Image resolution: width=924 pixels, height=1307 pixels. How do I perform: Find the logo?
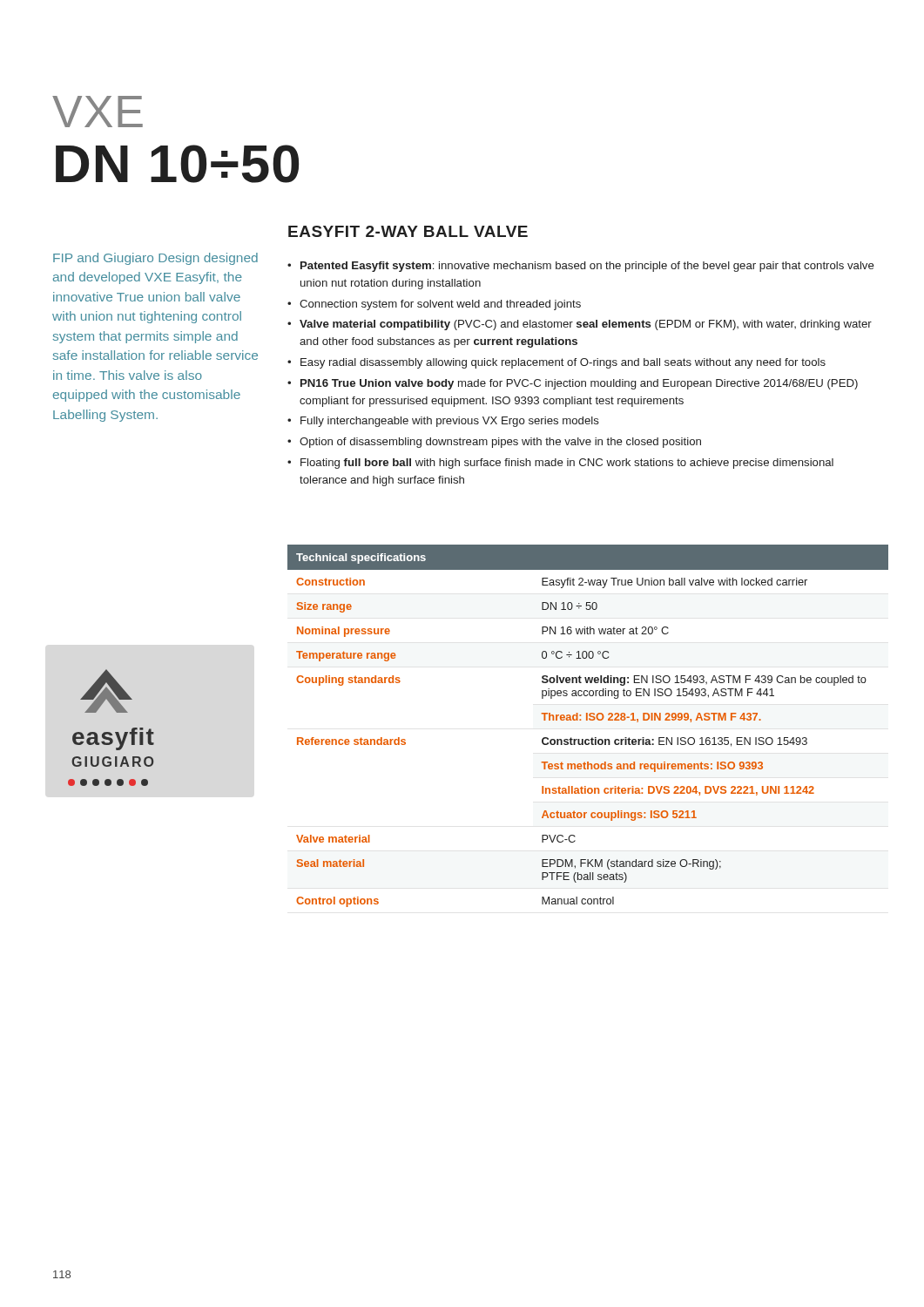[x=150, y=721]
